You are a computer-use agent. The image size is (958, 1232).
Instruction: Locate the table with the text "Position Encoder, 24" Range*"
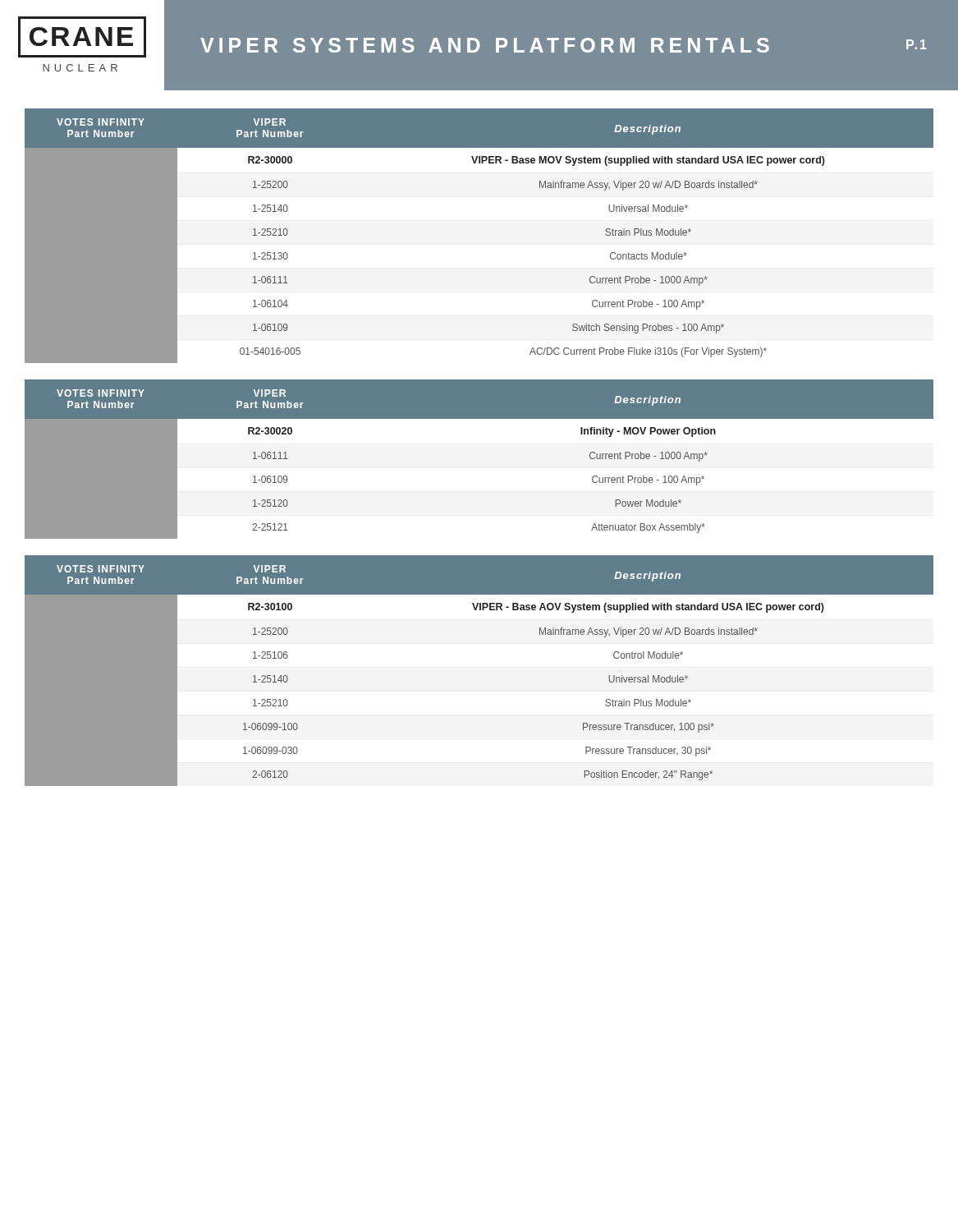pos(479,671)
